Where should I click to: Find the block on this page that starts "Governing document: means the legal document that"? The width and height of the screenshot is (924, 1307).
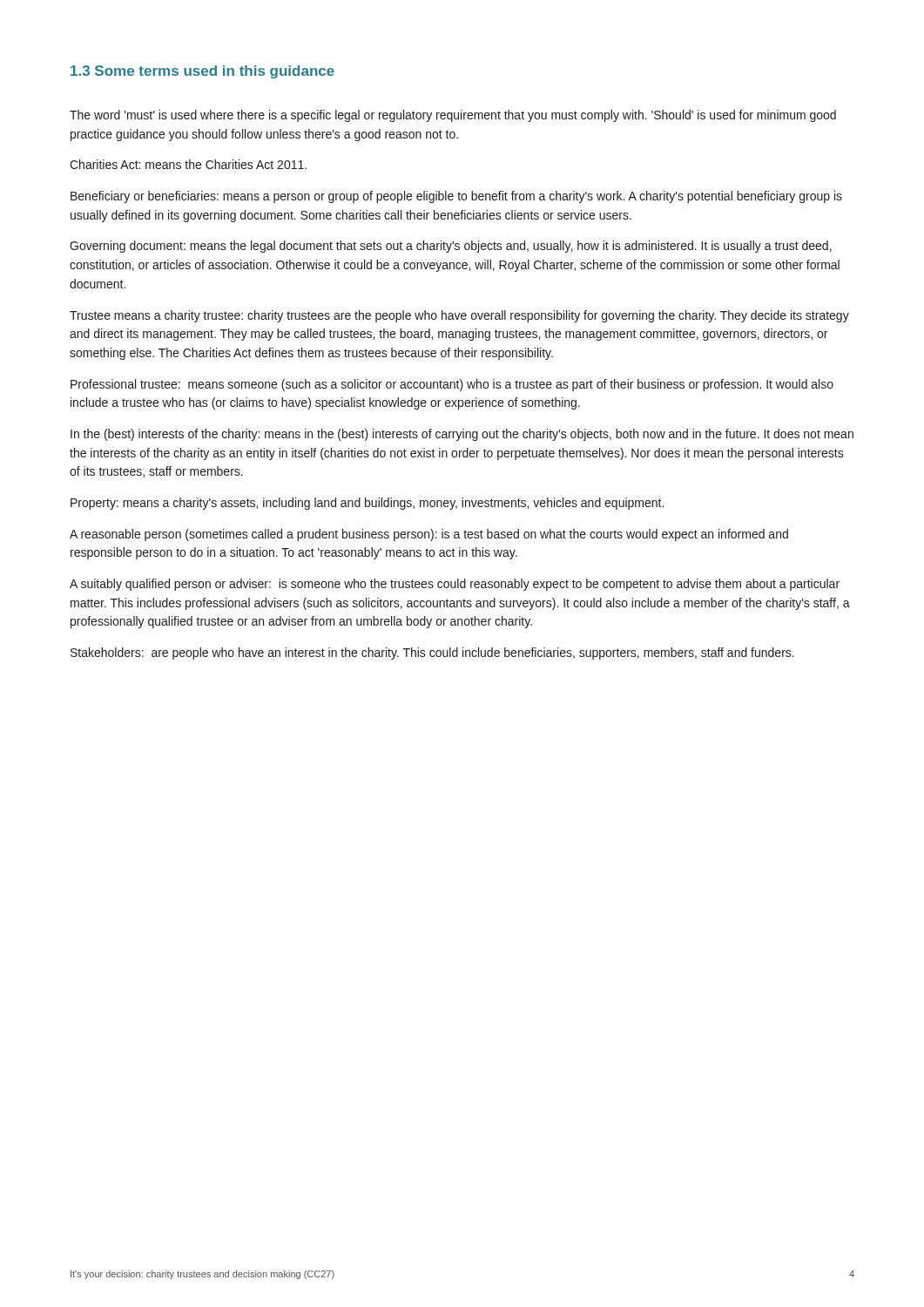pos(462,266)
